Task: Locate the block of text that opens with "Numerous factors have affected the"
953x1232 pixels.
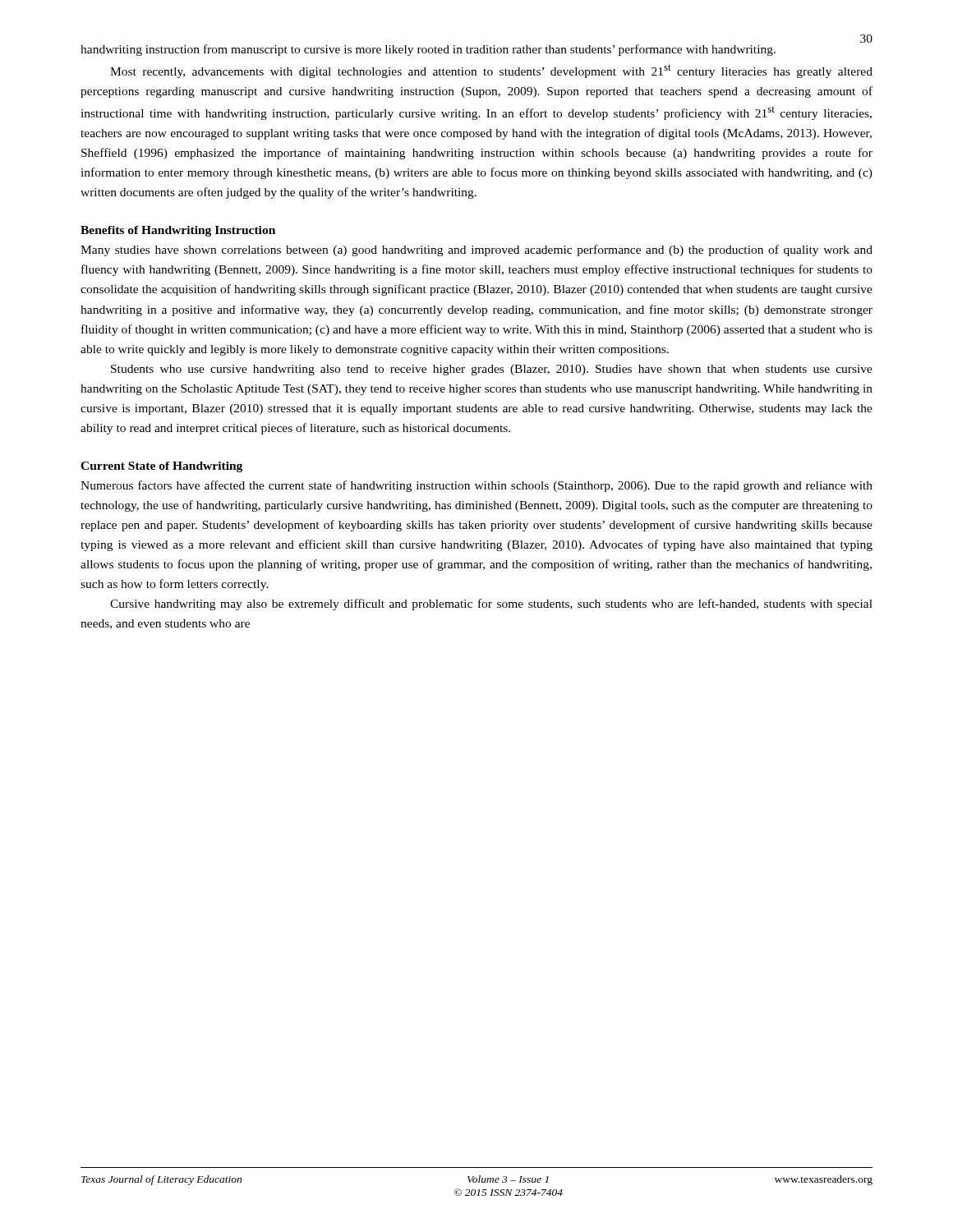Action: click(x=476, y=534)
